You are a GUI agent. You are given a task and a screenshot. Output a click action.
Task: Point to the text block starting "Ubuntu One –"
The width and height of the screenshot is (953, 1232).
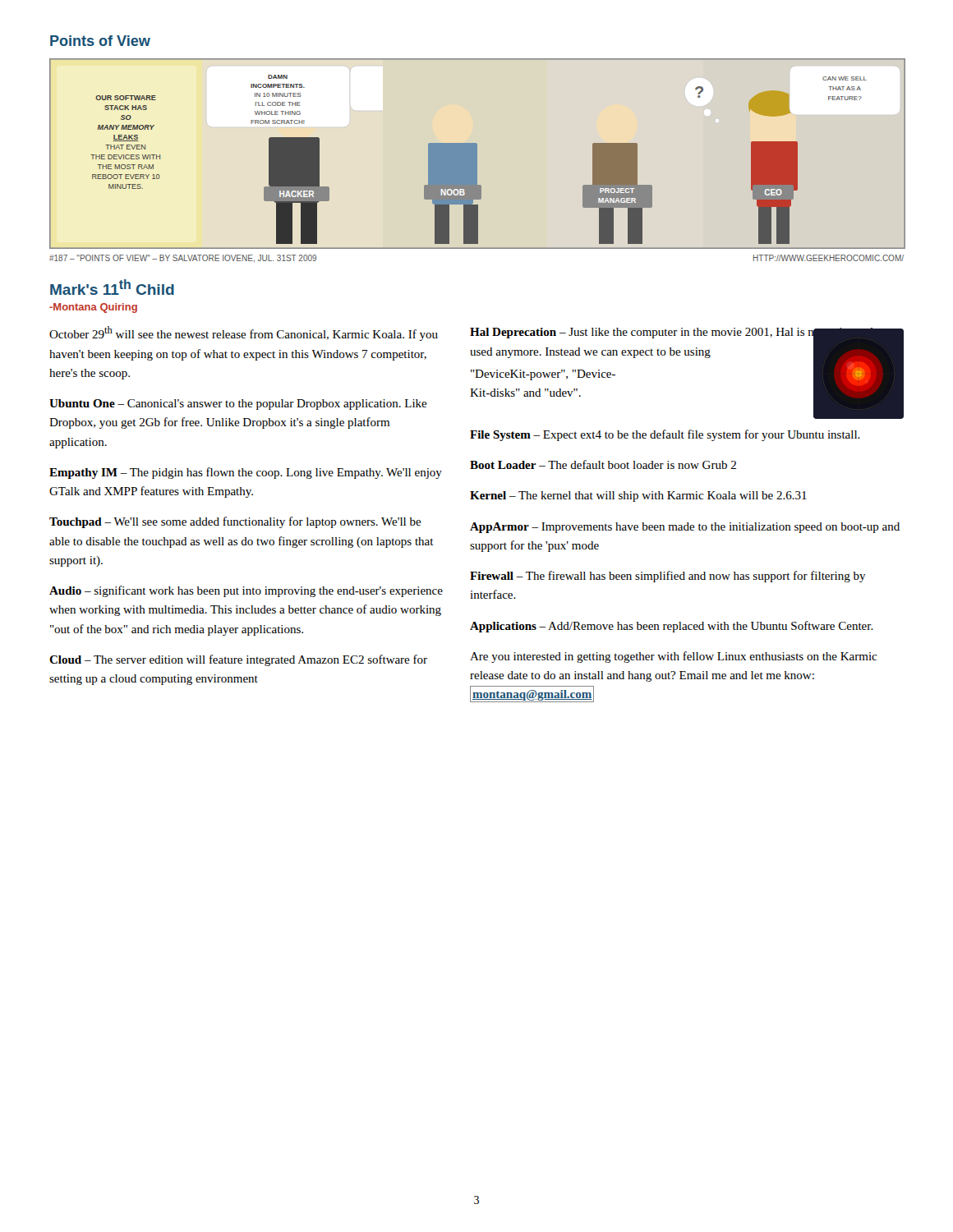click(238, 422)
